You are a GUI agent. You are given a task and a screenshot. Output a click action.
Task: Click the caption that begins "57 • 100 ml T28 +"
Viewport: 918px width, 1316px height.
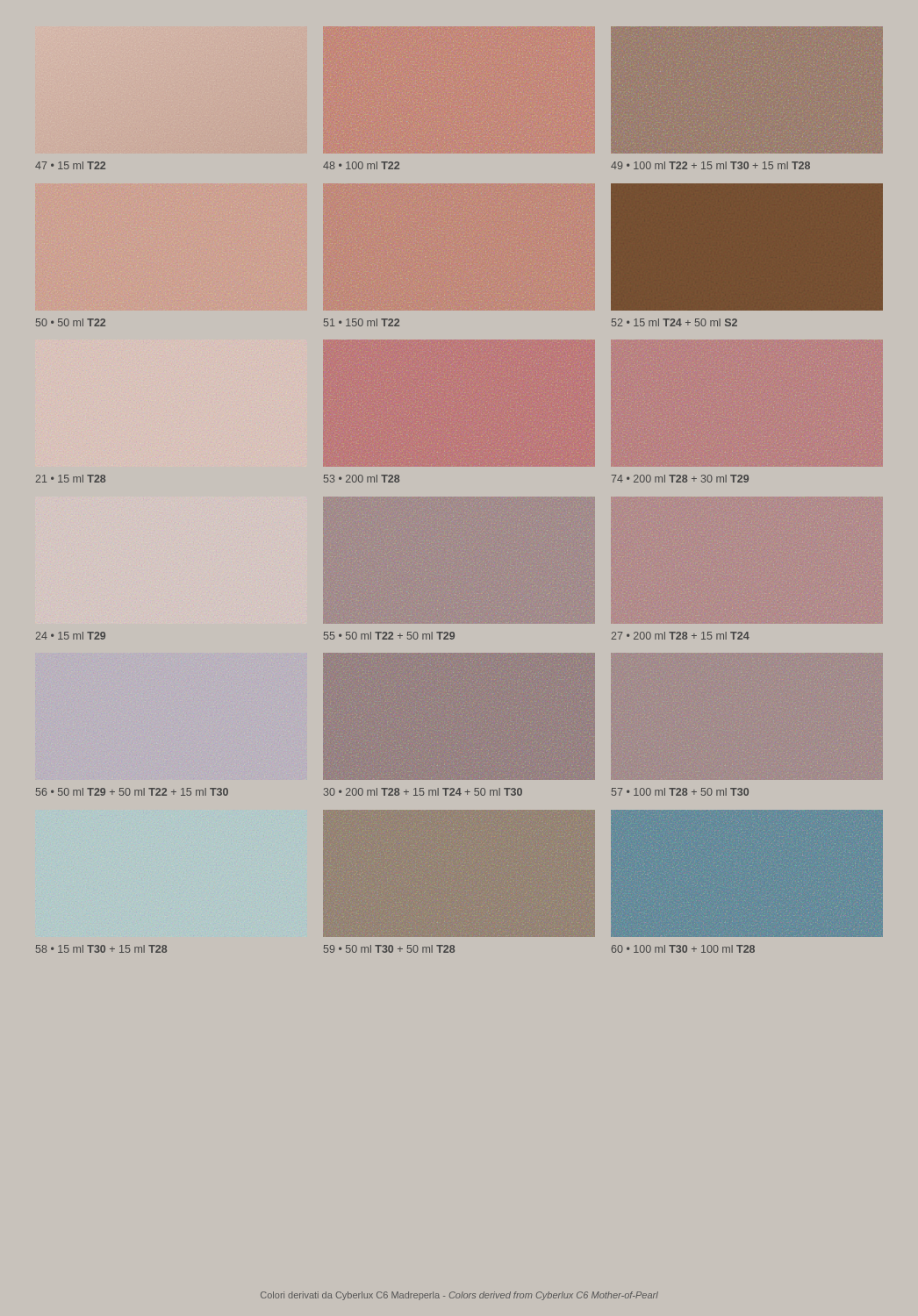680,792
